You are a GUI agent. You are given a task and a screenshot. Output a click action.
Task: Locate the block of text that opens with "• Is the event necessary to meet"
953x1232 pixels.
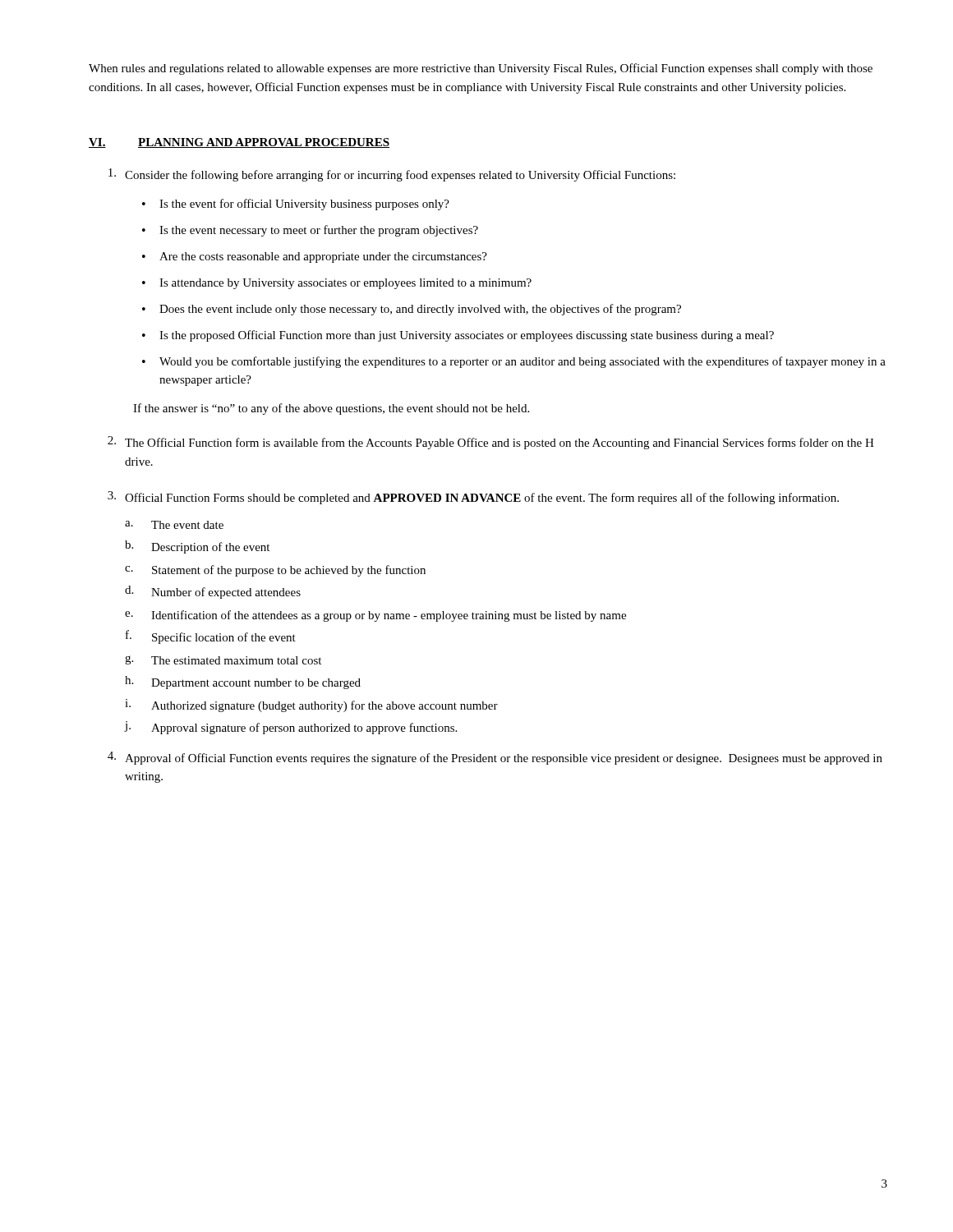[x=310, y=231]
